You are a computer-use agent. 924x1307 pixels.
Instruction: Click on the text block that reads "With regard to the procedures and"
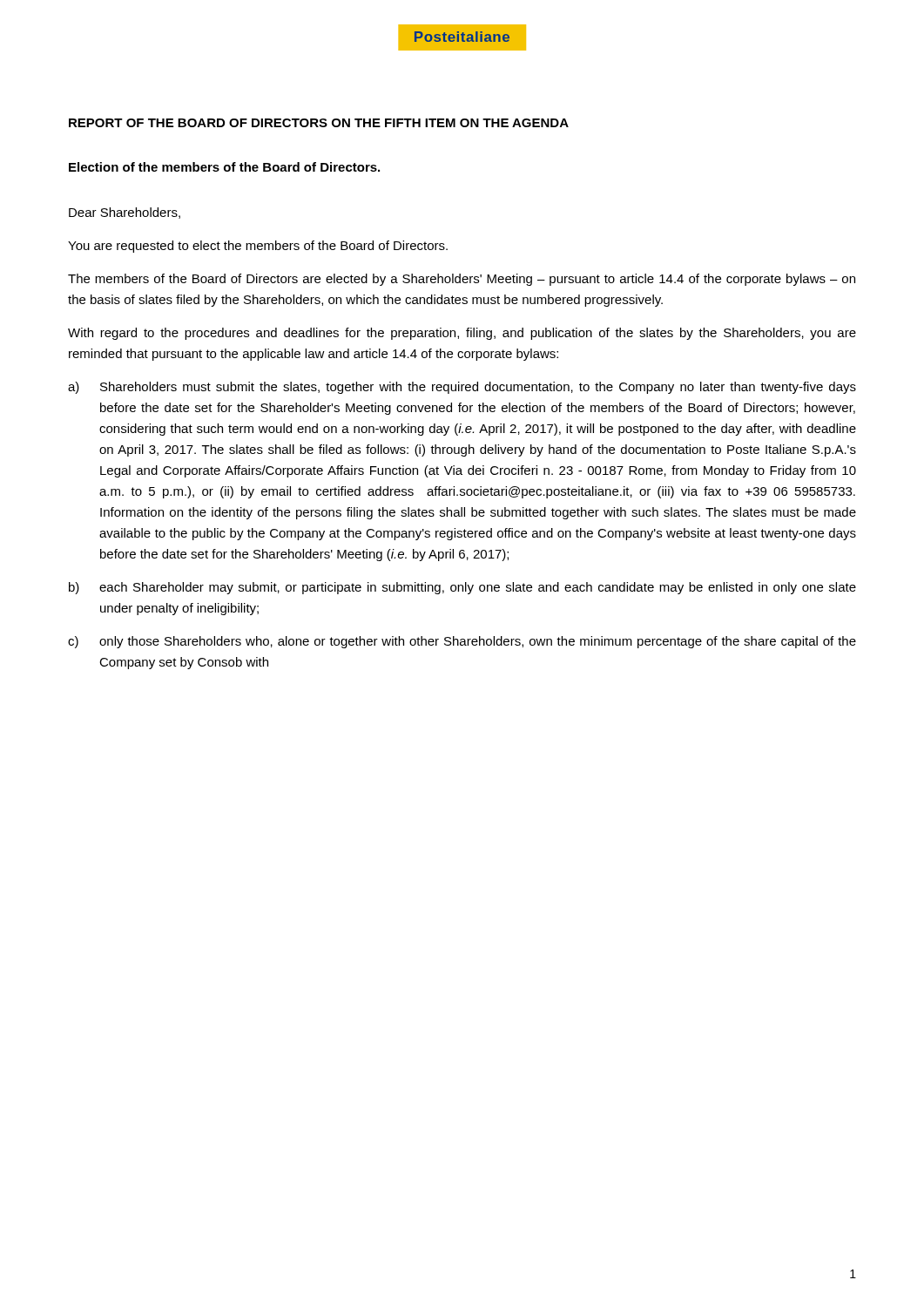click(x=462, y=343)
